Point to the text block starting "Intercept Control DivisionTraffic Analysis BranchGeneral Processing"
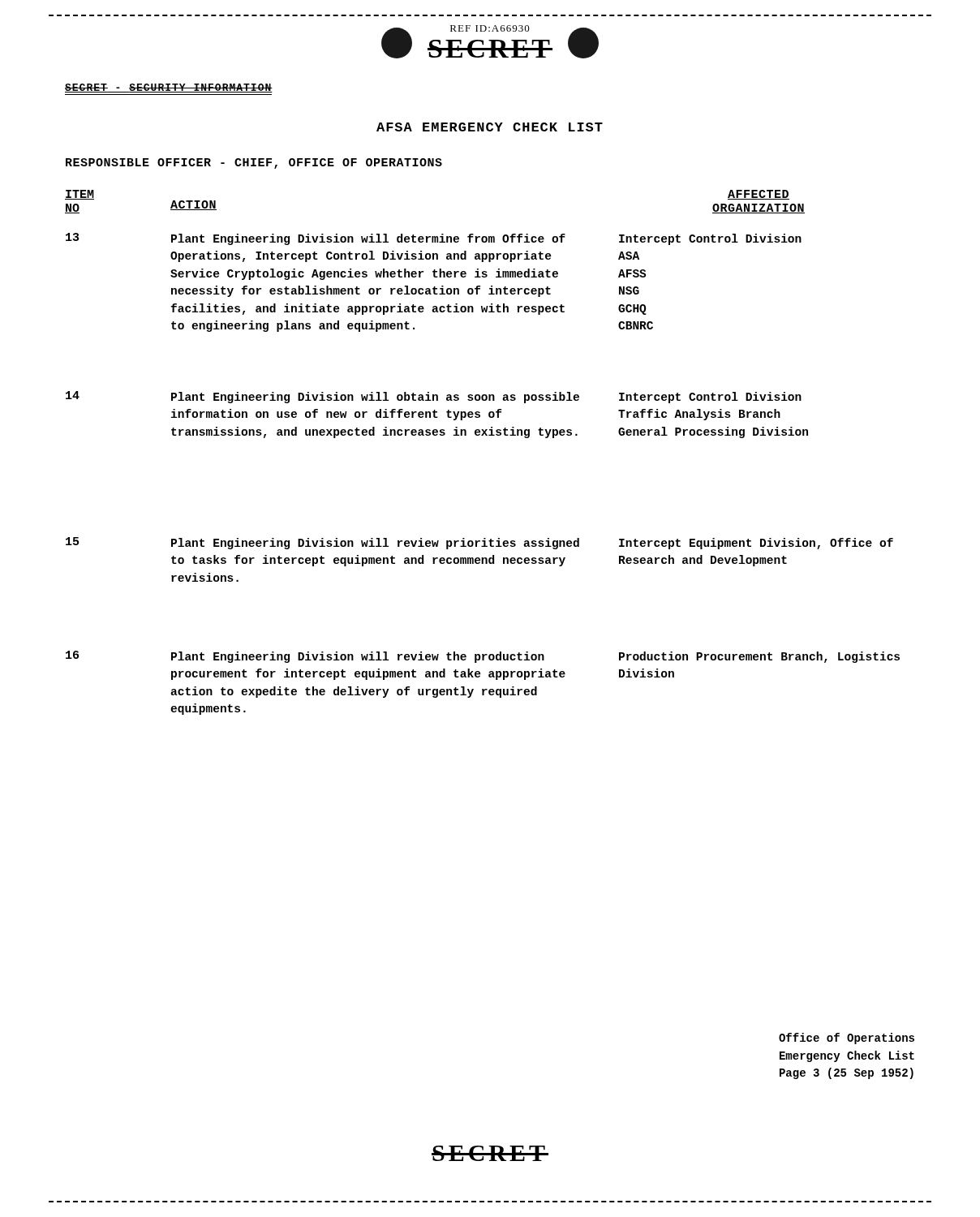Screen dimensions: 1217x980 [713, 415]
